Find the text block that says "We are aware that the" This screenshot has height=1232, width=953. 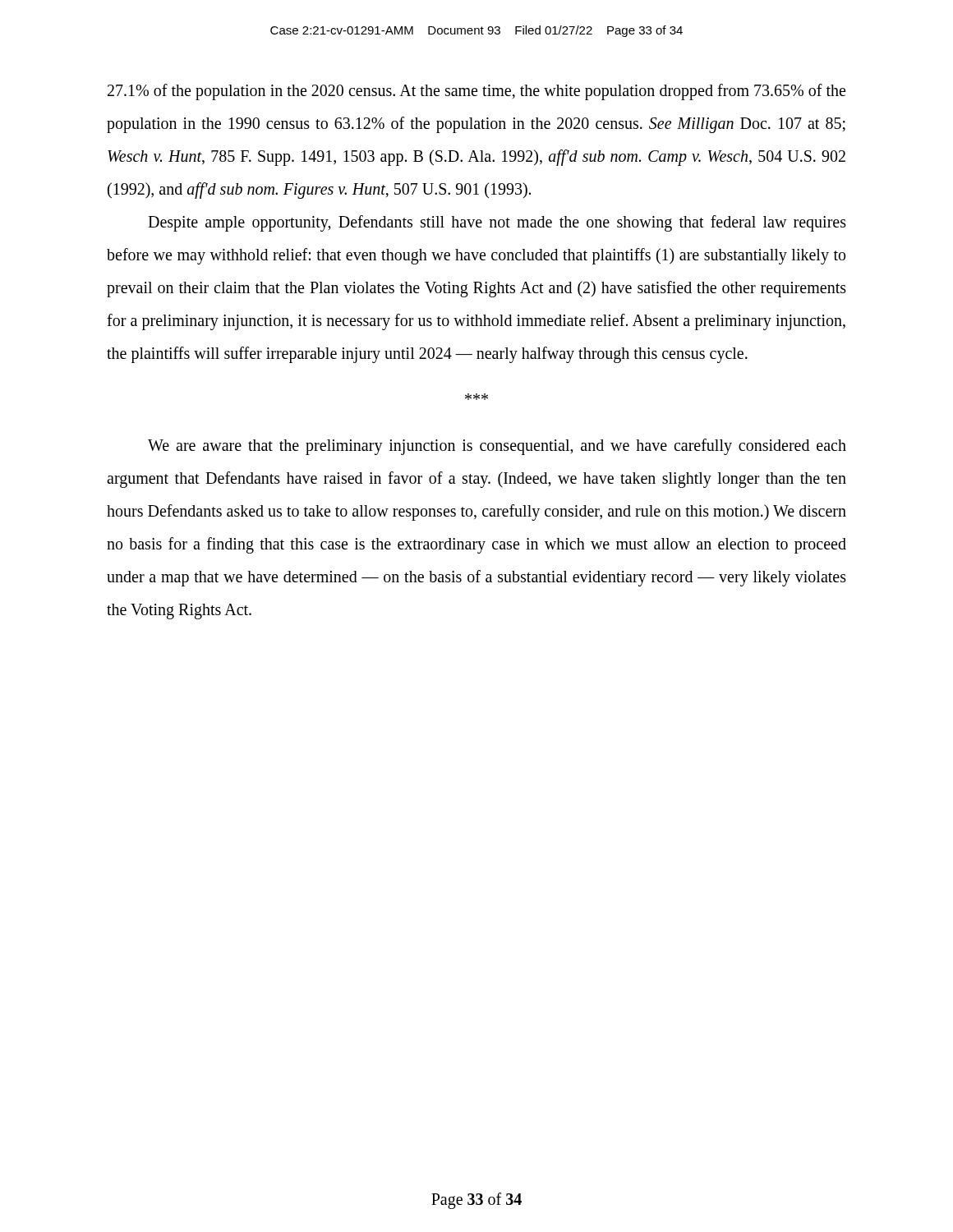pos(476,527)
